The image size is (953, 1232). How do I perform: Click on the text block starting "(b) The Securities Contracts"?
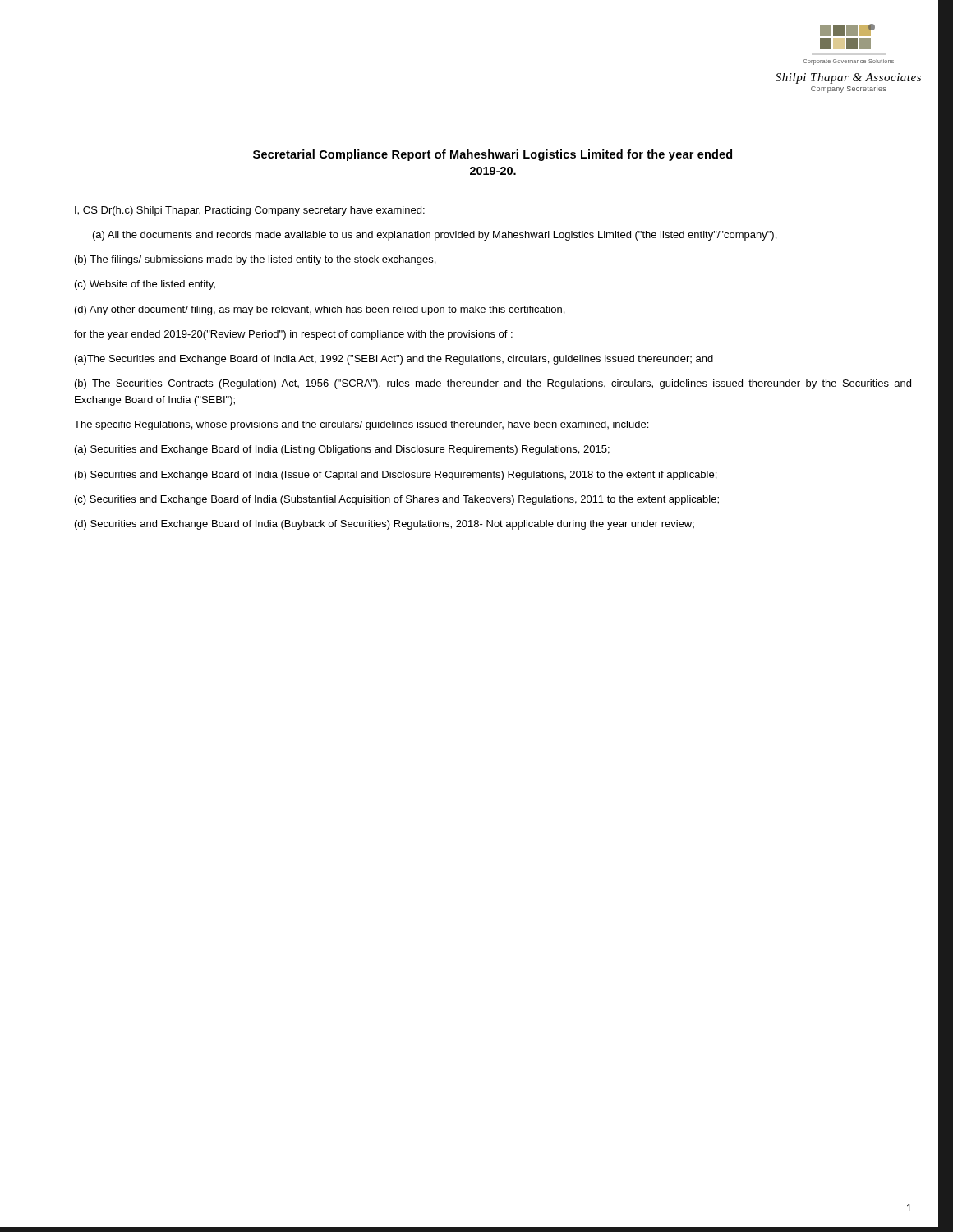[x=493, y=391]
